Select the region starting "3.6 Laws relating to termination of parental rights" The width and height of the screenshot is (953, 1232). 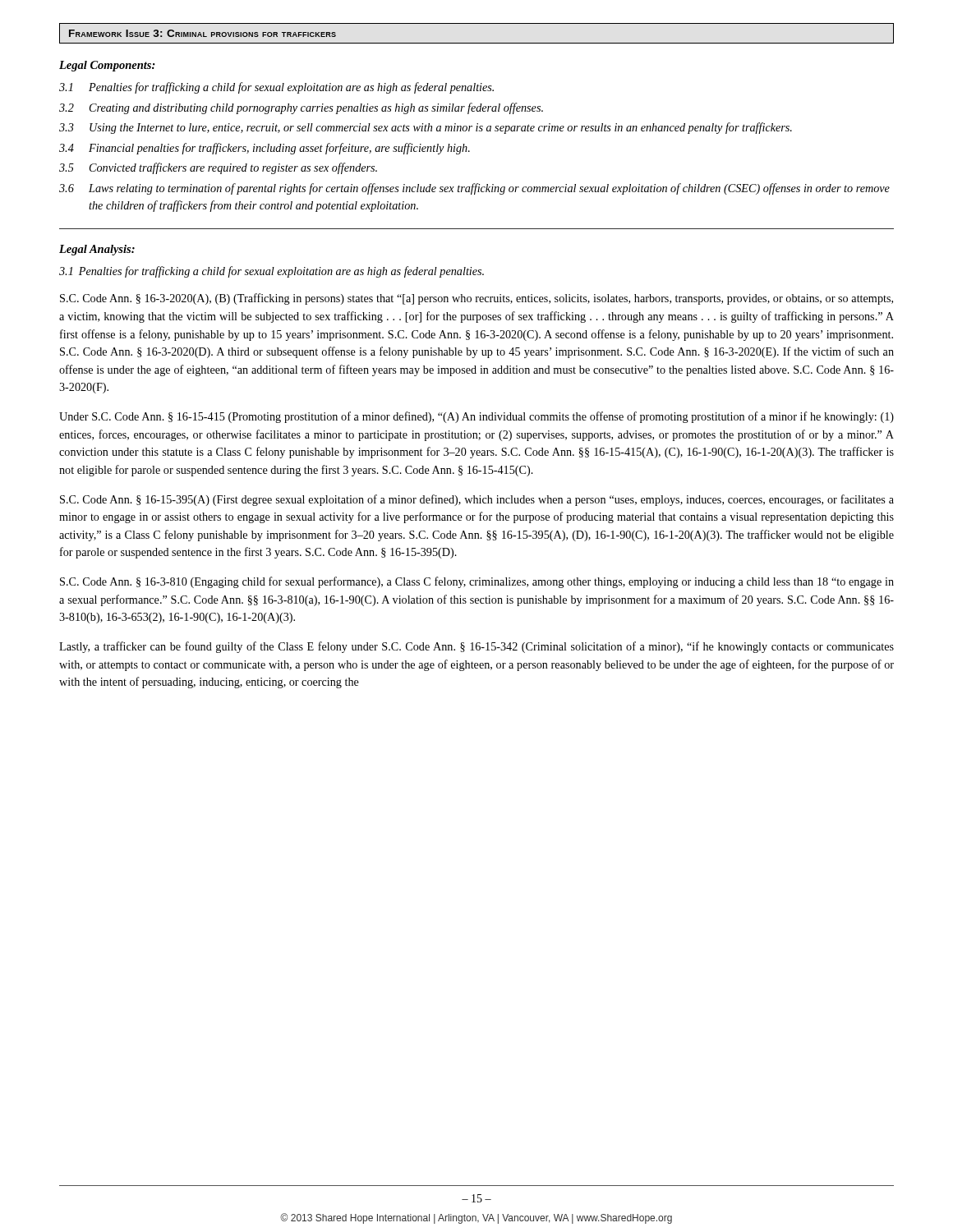pyautogui.click(x=476, y=197)
